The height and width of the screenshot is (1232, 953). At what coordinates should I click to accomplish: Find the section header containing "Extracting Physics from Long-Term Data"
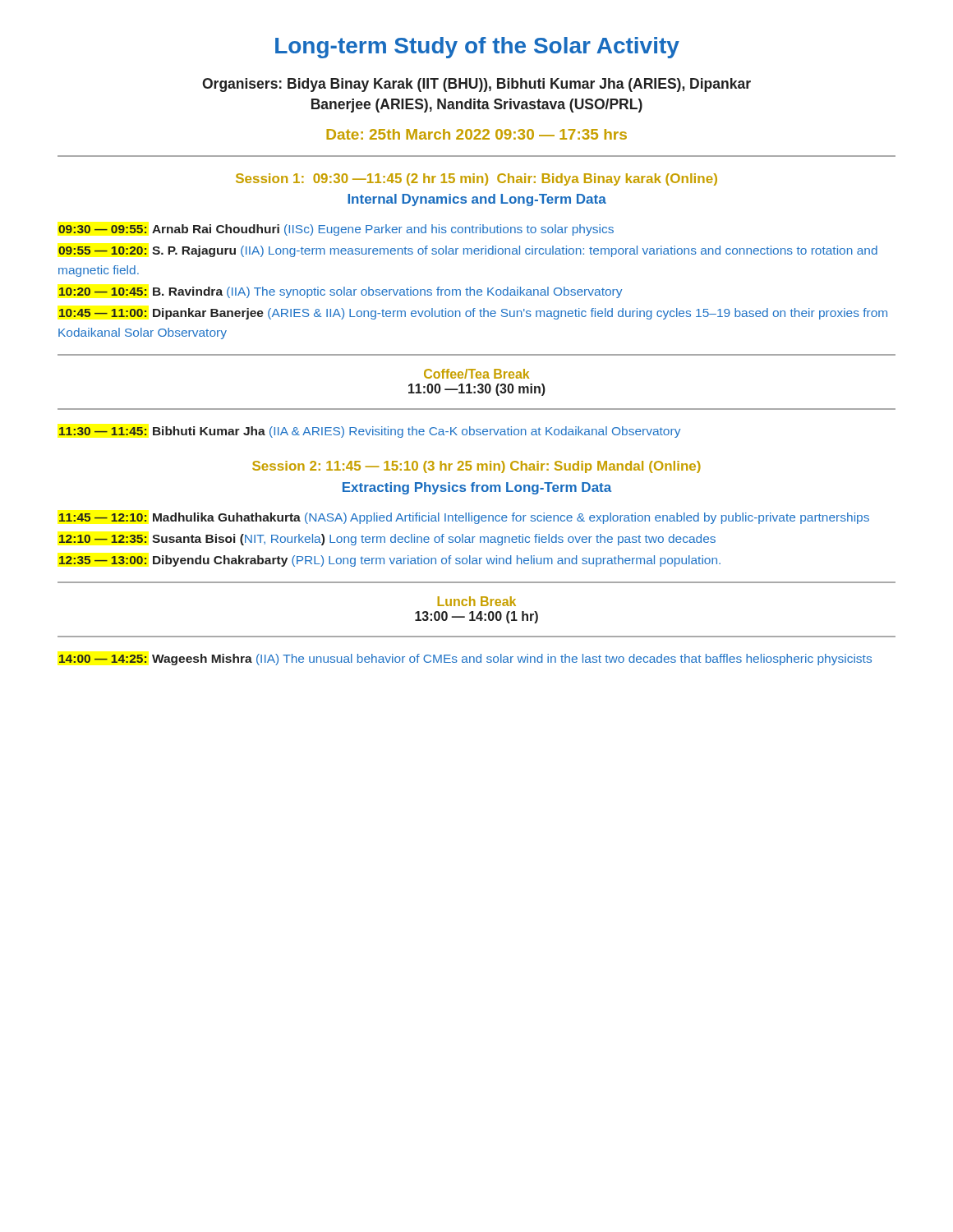tap(476, 488)
